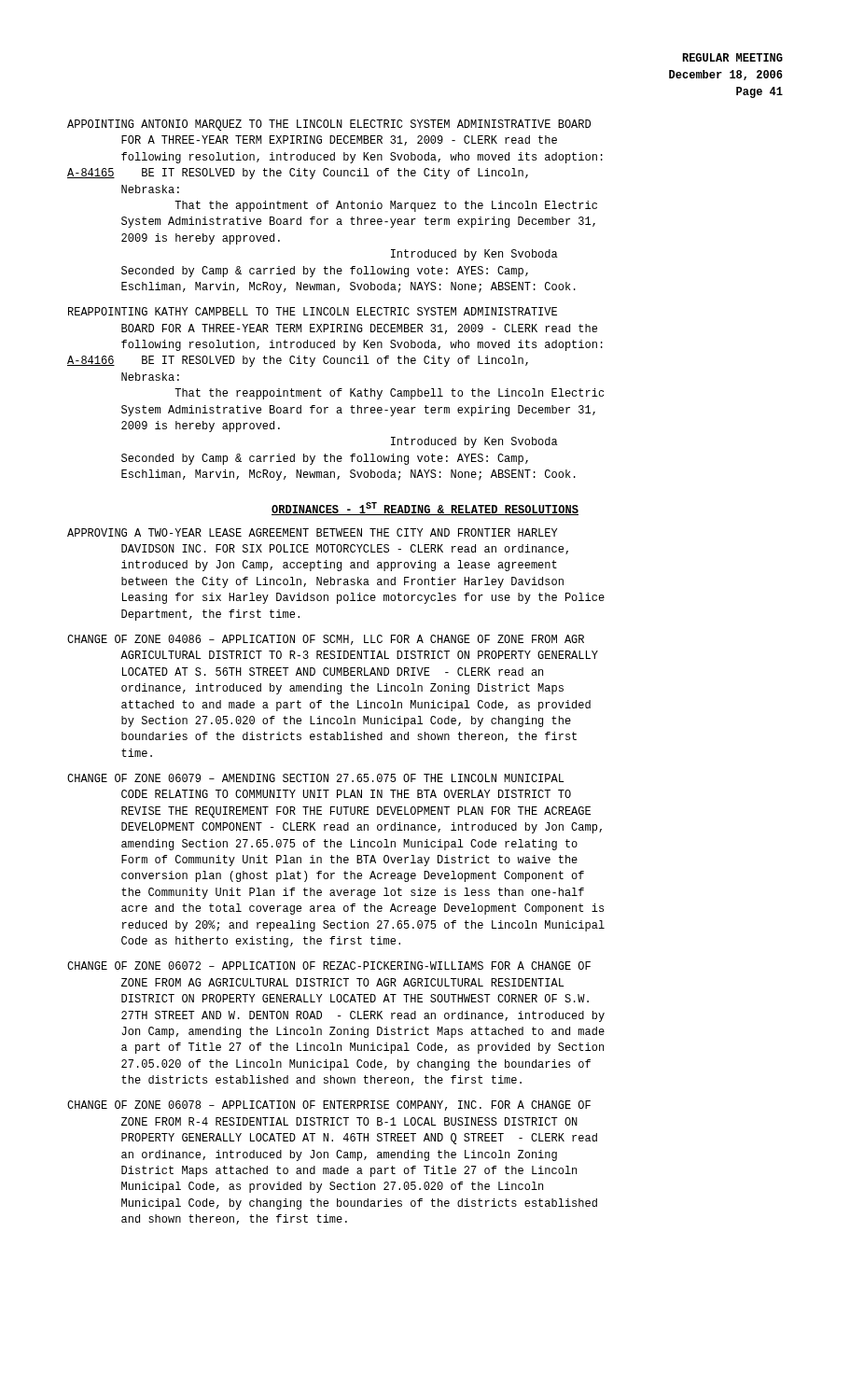The width and height of the screenshot is (850, 1400).
Task: Find the block on this page that starts "REAPPOINTING KATHY CAMPBELL TO"
Action: tap(336, 394)
